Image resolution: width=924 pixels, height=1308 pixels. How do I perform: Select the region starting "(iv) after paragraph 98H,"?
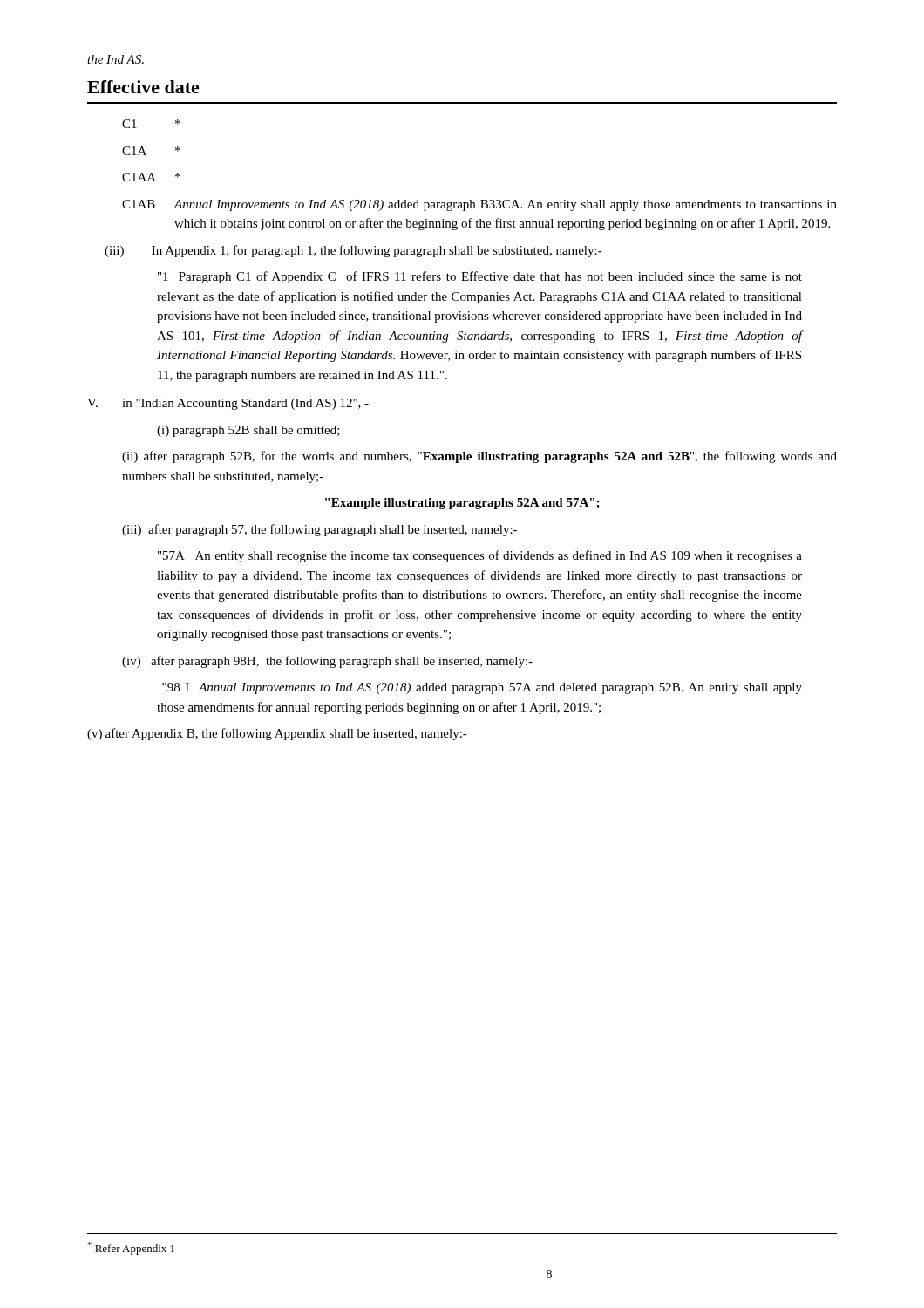click(327, 661)
